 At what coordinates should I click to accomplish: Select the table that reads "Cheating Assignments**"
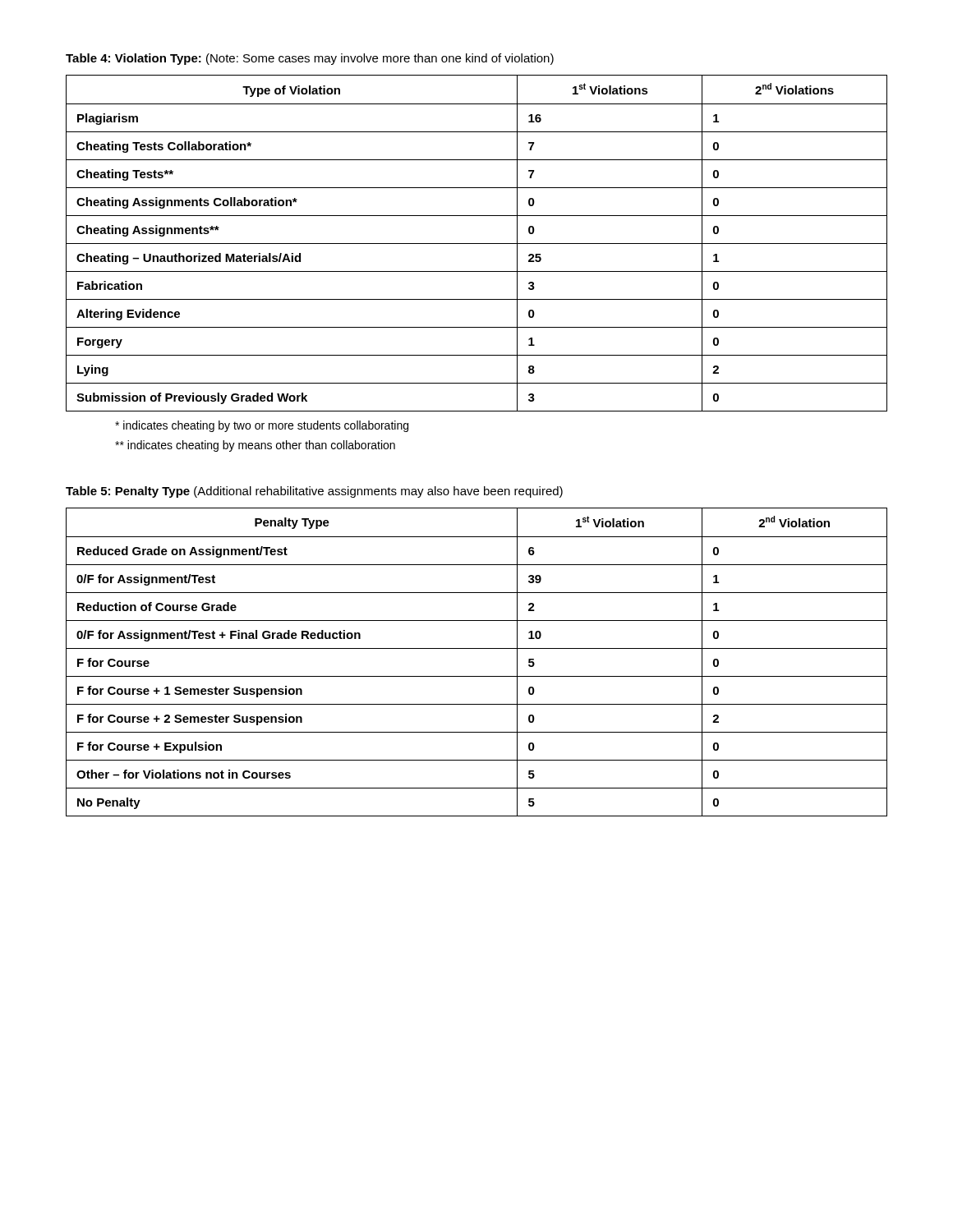(x=476, y=243)
